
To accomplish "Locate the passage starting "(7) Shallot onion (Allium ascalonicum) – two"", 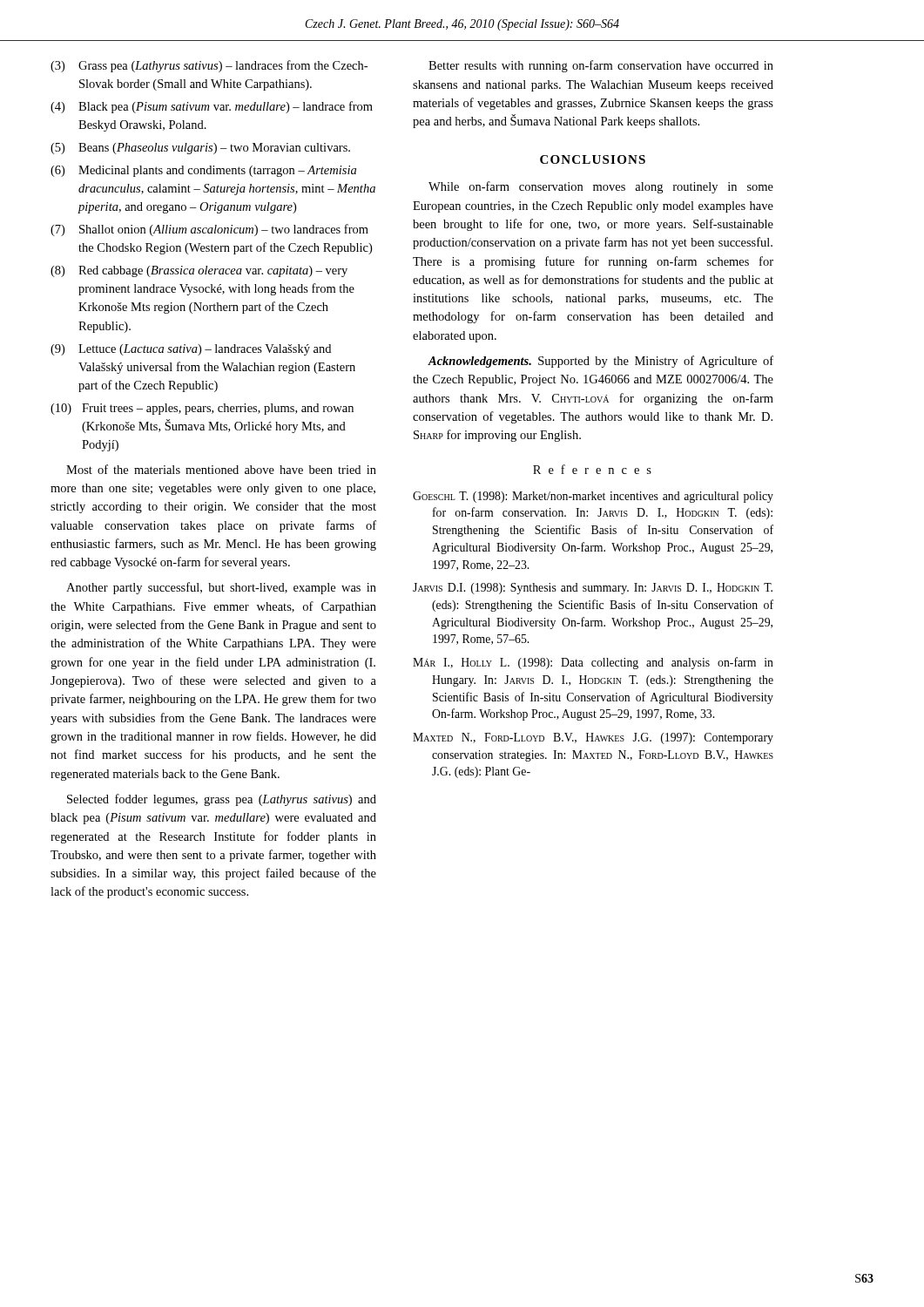I will tap(213, 239).
